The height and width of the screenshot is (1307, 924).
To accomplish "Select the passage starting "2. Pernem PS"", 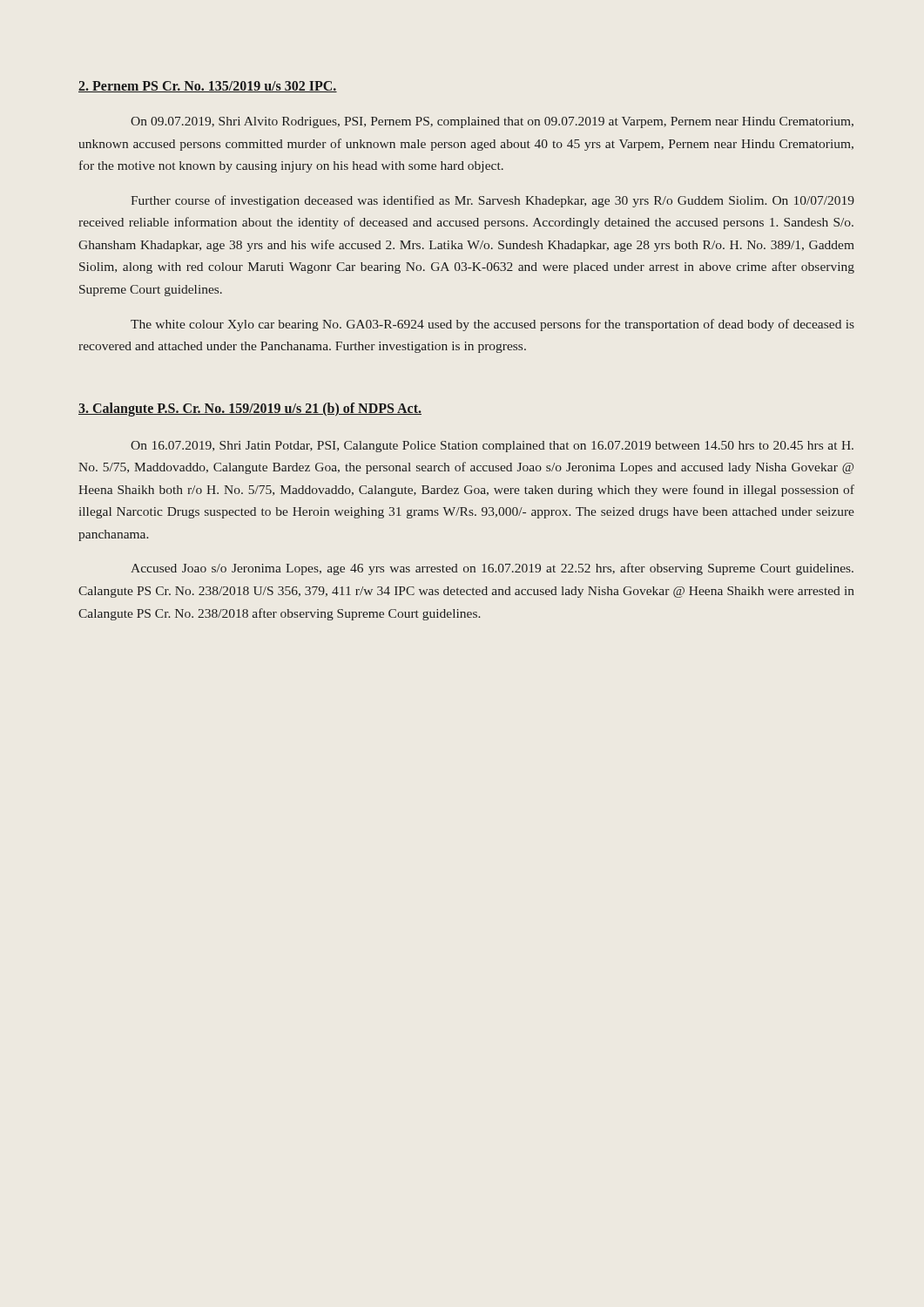I will (207, 86).
